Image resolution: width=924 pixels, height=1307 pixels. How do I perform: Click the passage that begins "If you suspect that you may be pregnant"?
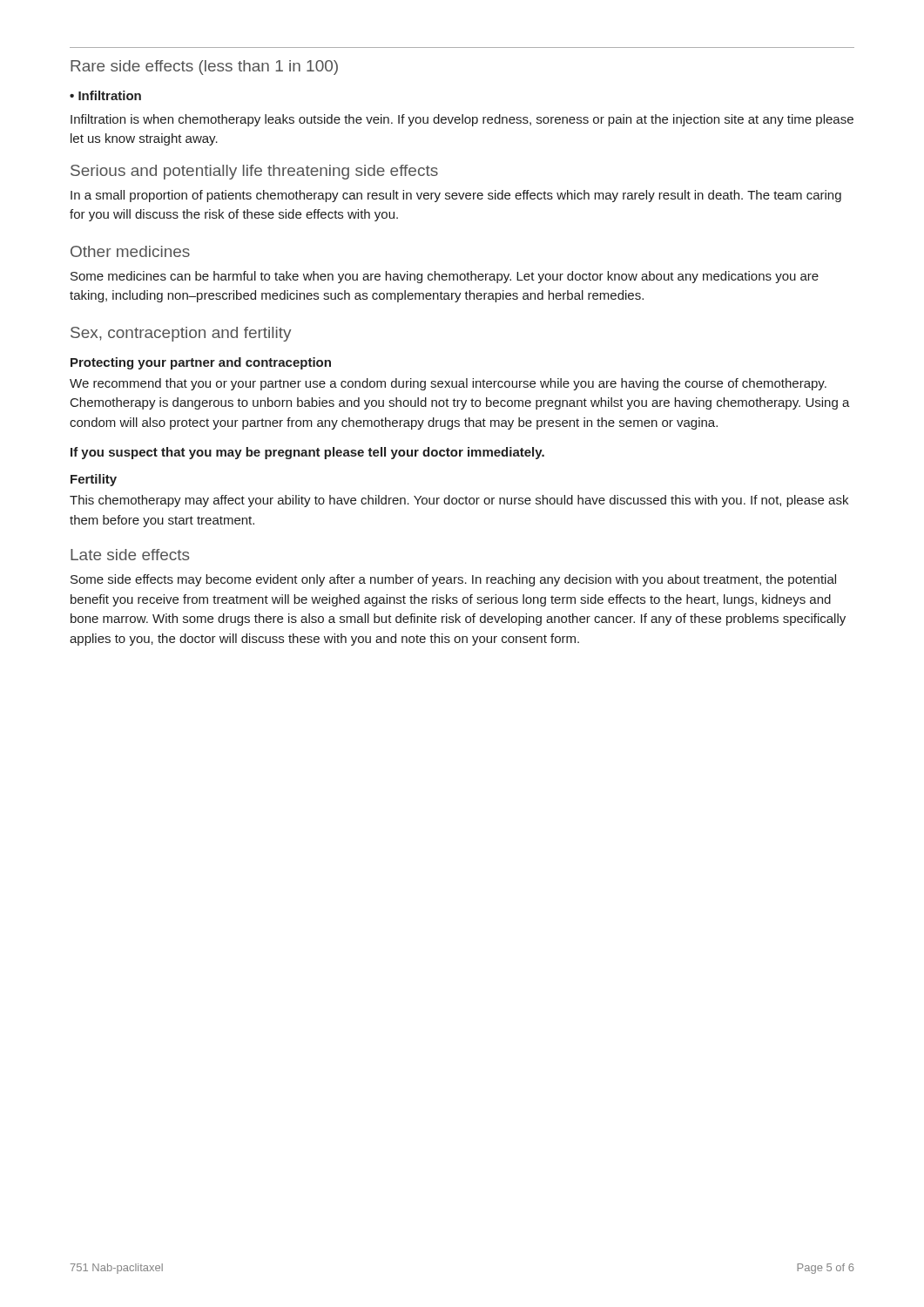307,452
